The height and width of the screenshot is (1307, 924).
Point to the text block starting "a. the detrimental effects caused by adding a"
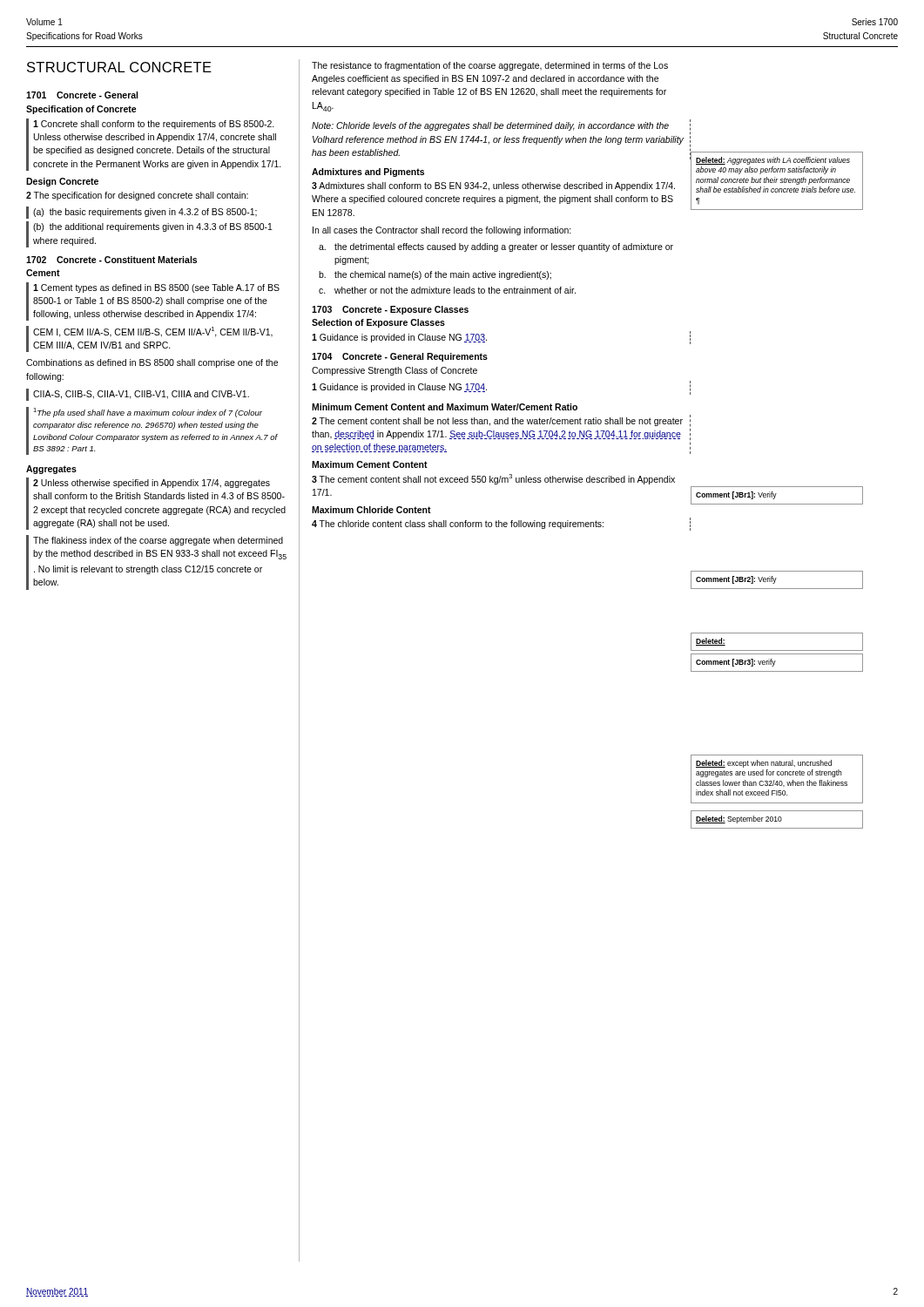(503, 254)
